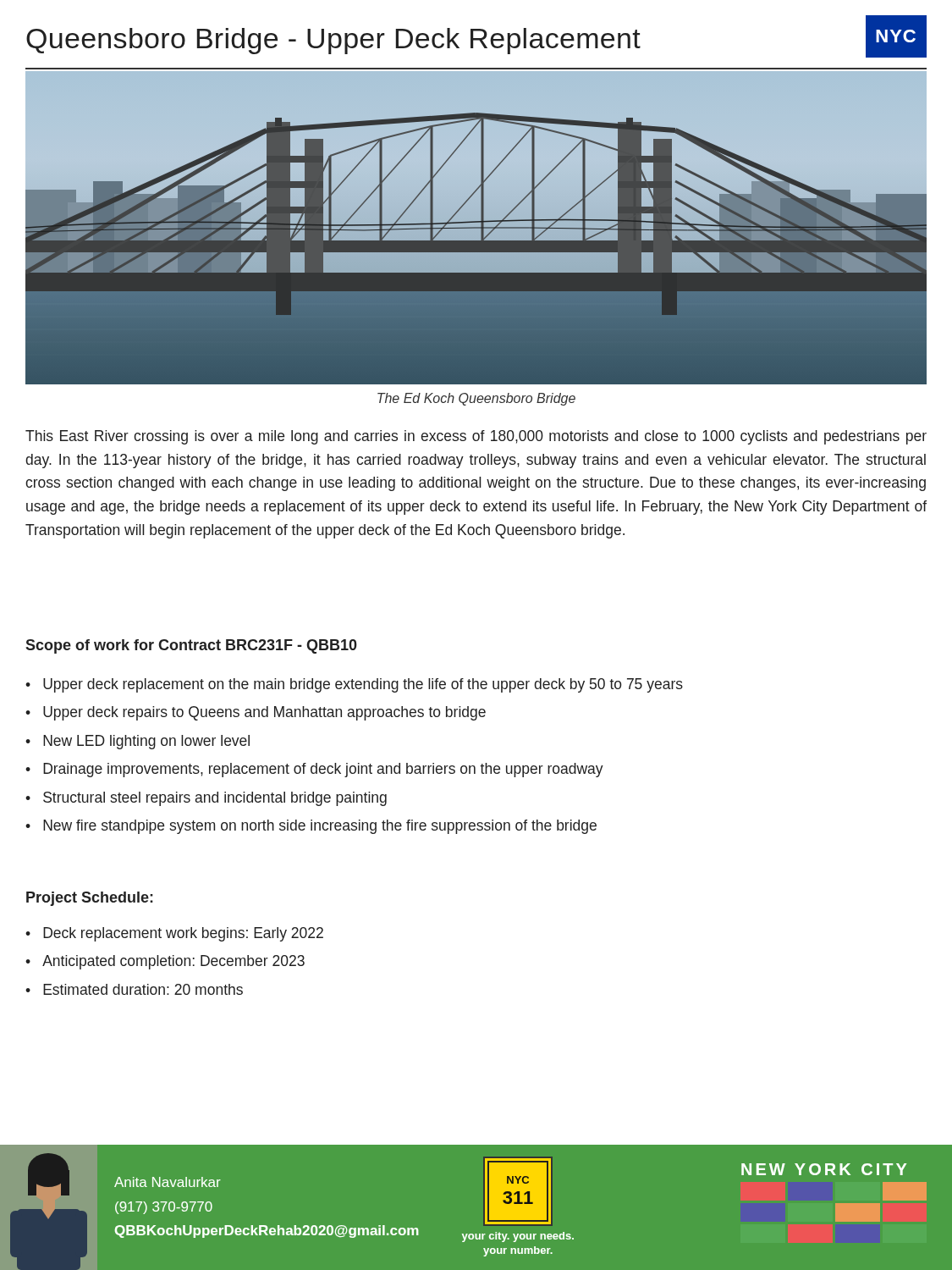This screenshot has width=952, height=1270.
Task: Find the block on this page that starts "• Drainage improvements, replacement of deck joint and"
Action: pyautogui.click(x=314, y=770)
